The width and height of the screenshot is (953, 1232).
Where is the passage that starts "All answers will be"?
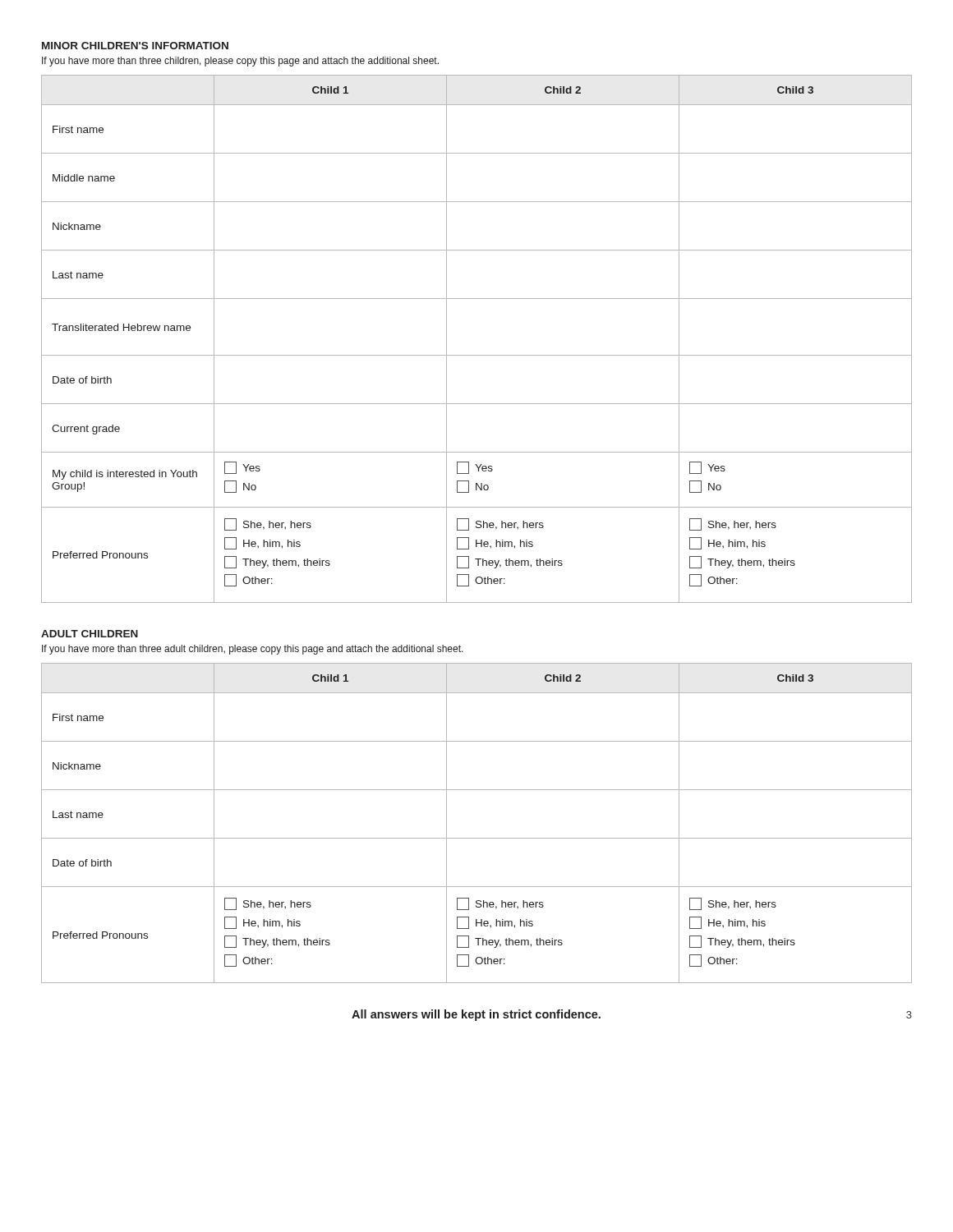476,1014
